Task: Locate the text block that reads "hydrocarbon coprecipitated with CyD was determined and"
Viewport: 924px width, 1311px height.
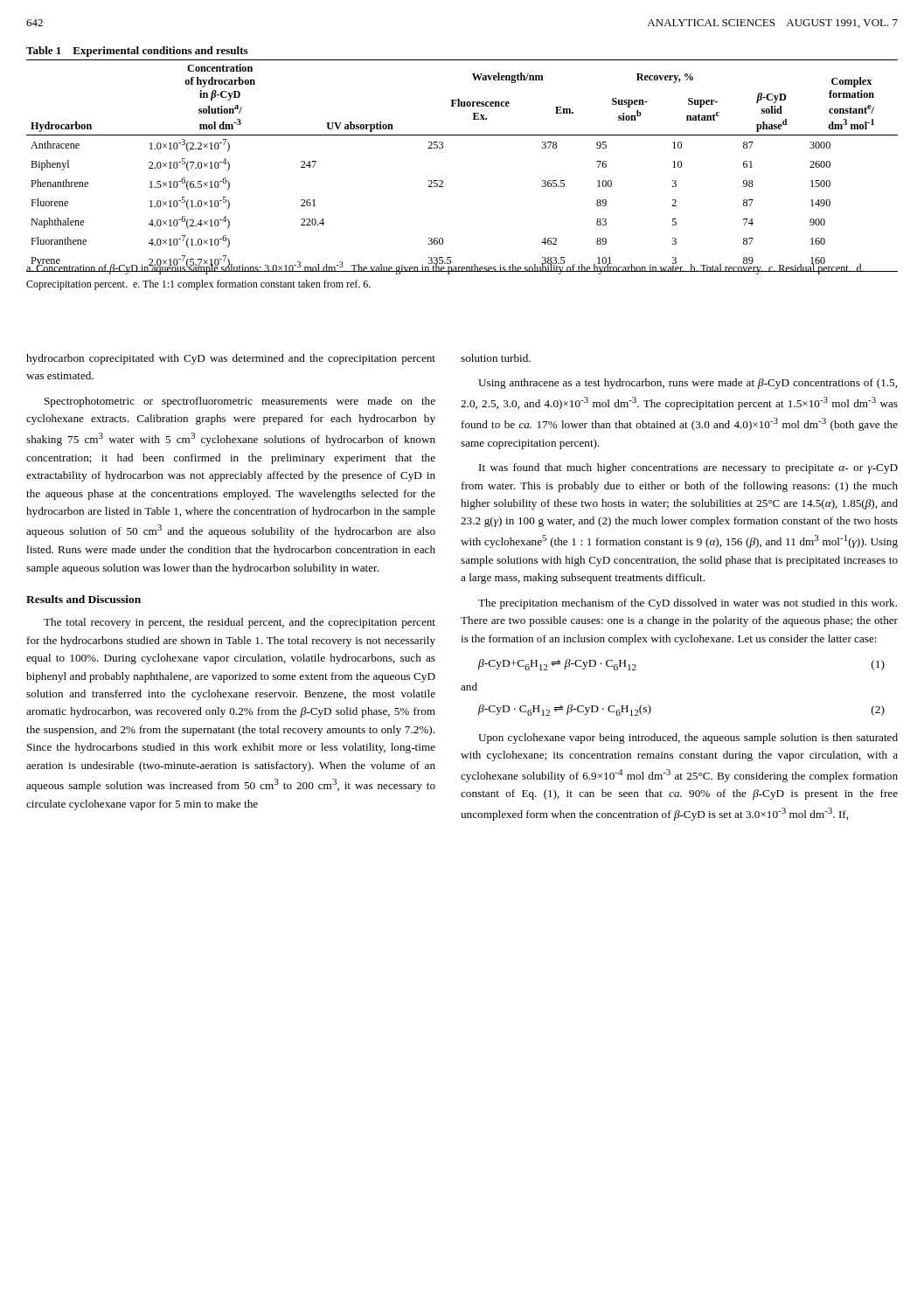Action: (x=231, y=463)
